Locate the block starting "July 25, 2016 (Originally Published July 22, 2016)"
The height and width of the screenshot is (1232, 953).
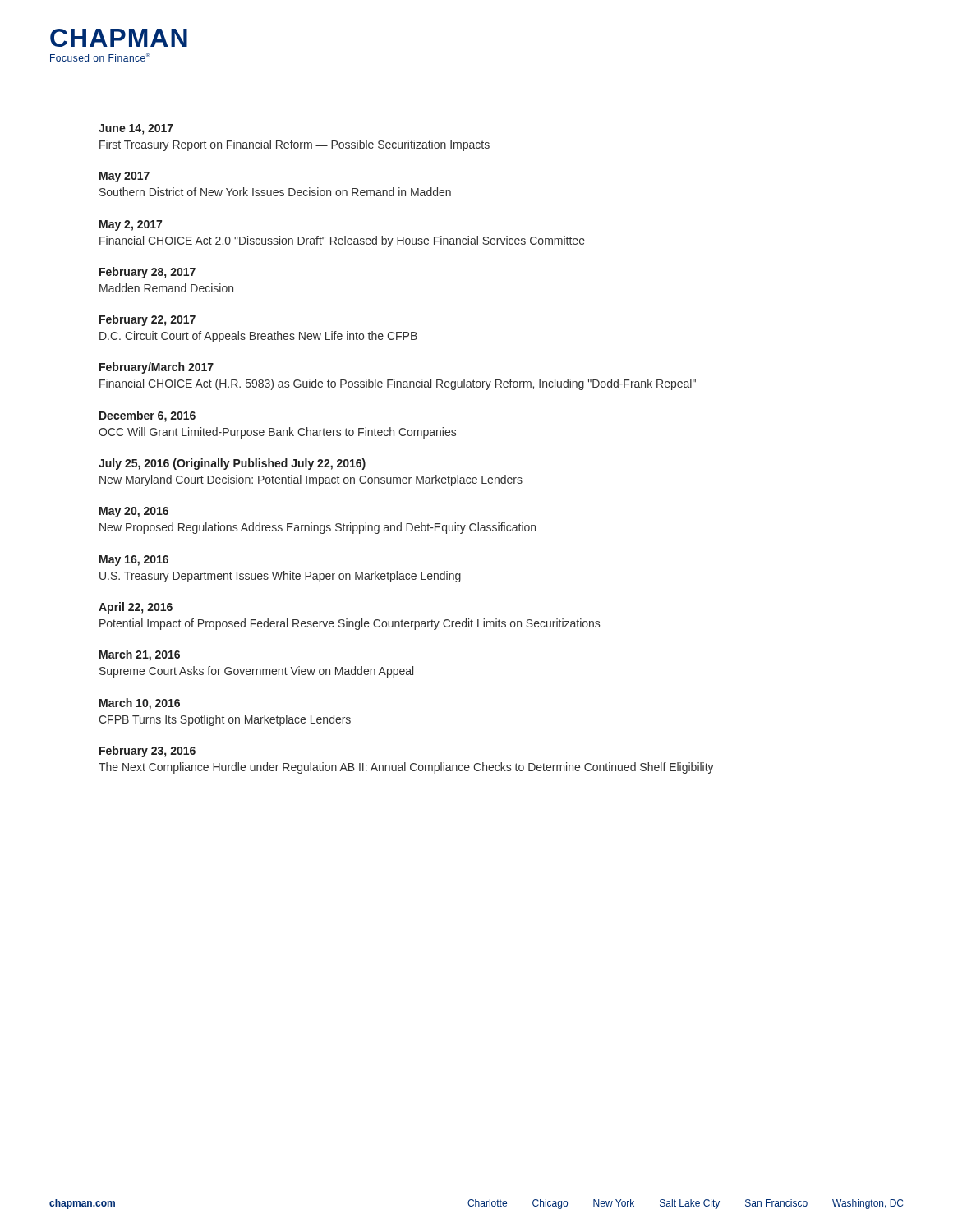(x=476, y=472)
